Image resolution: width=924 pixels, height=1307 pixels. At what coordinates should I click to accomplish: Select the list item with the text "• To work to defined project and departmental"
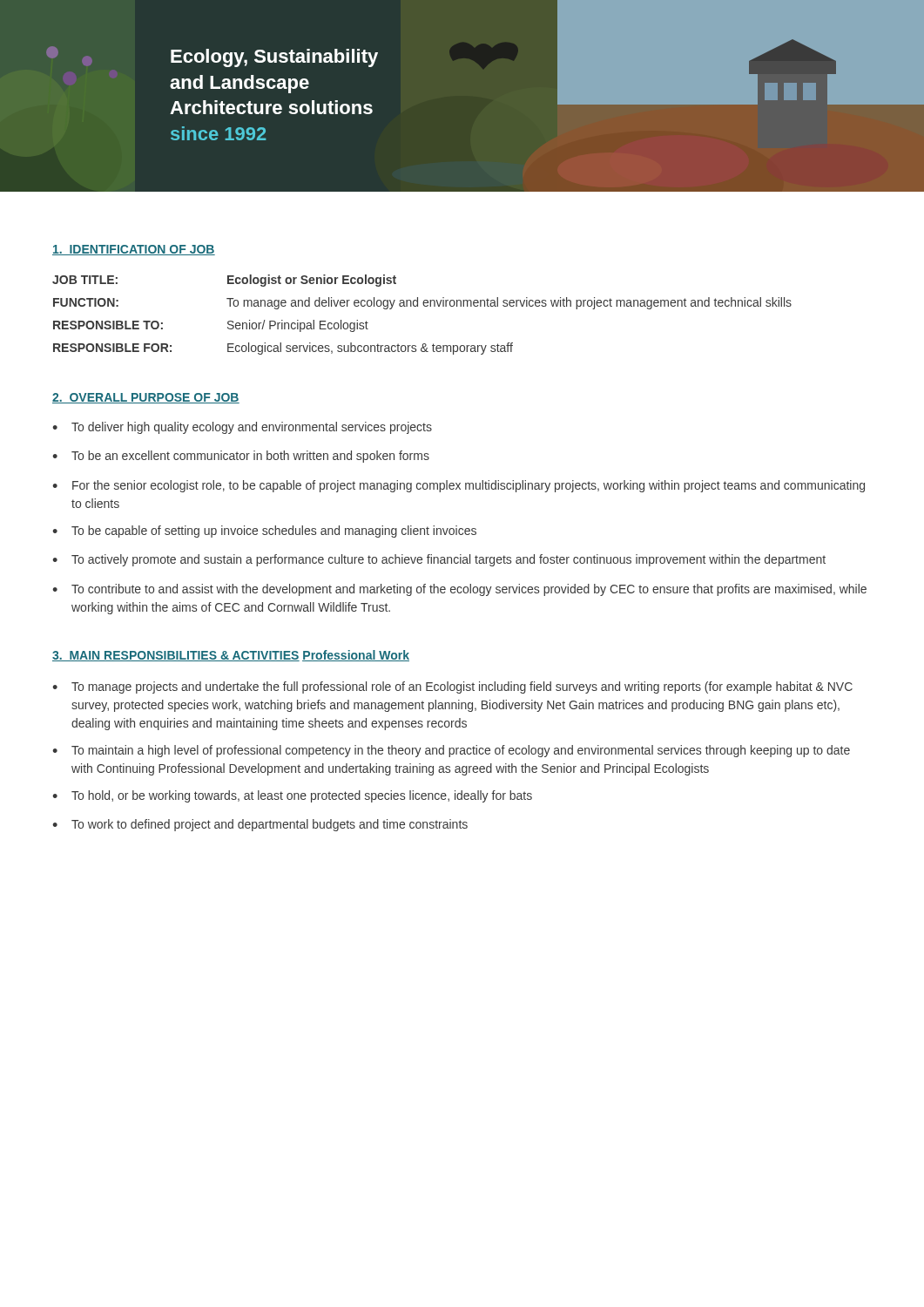tap(462, 826)
